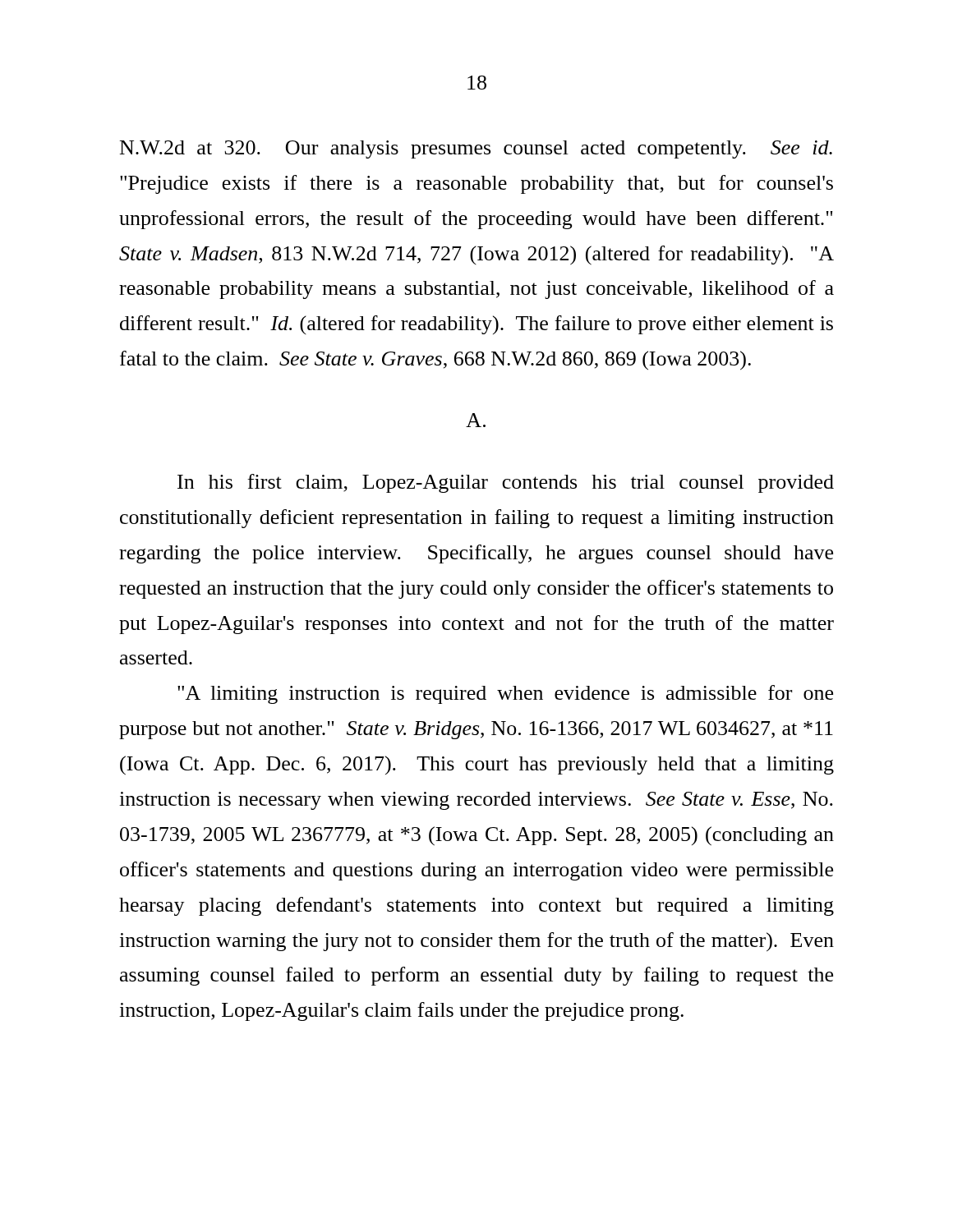Find the block on this page that starts ""A limiting instruction is"
953x1232 pixels.
coord(476,852)
